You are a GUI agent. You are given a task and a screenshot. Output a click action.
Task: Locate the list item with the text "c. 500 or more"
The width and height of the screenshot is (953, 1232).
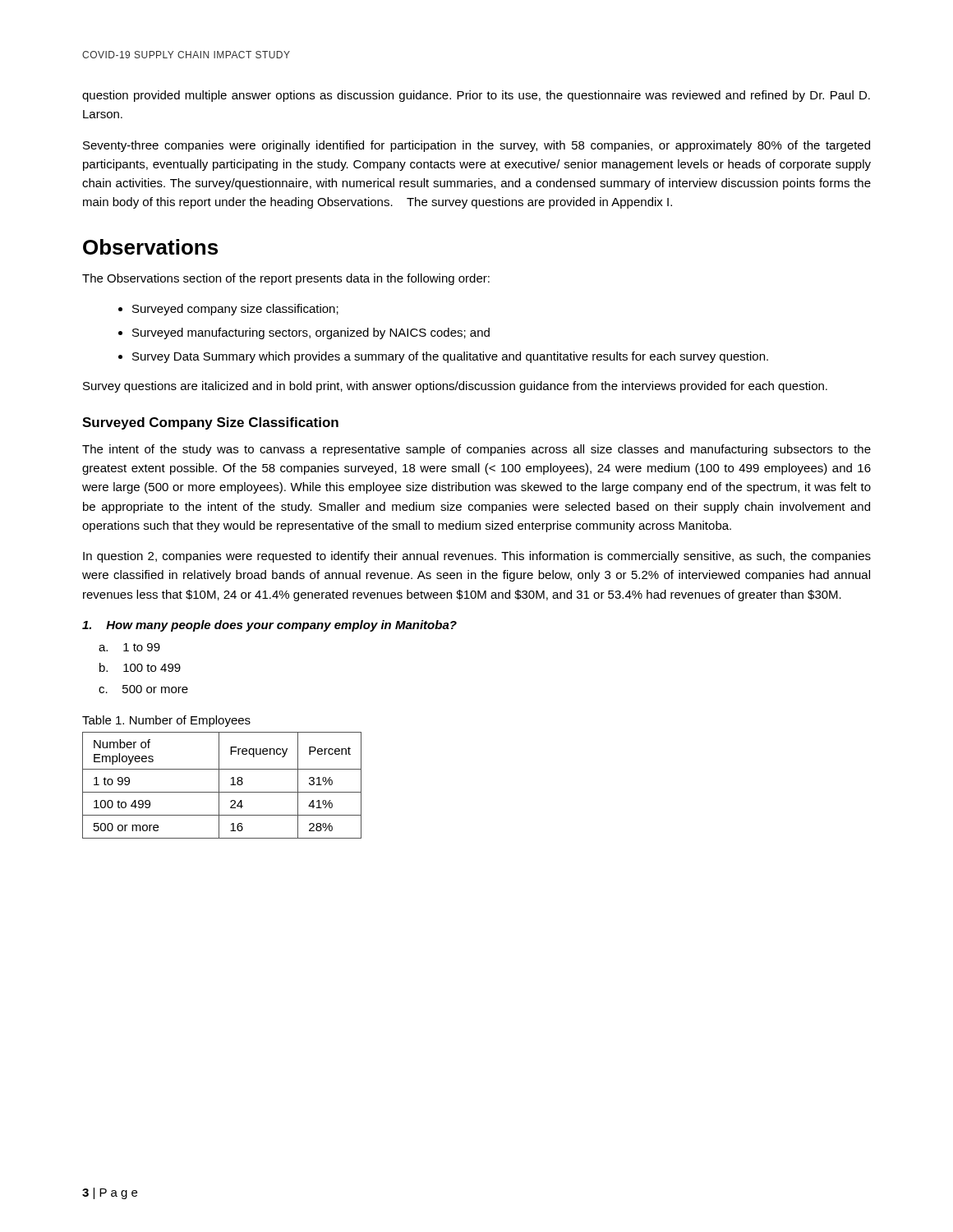tap(143, 688)
